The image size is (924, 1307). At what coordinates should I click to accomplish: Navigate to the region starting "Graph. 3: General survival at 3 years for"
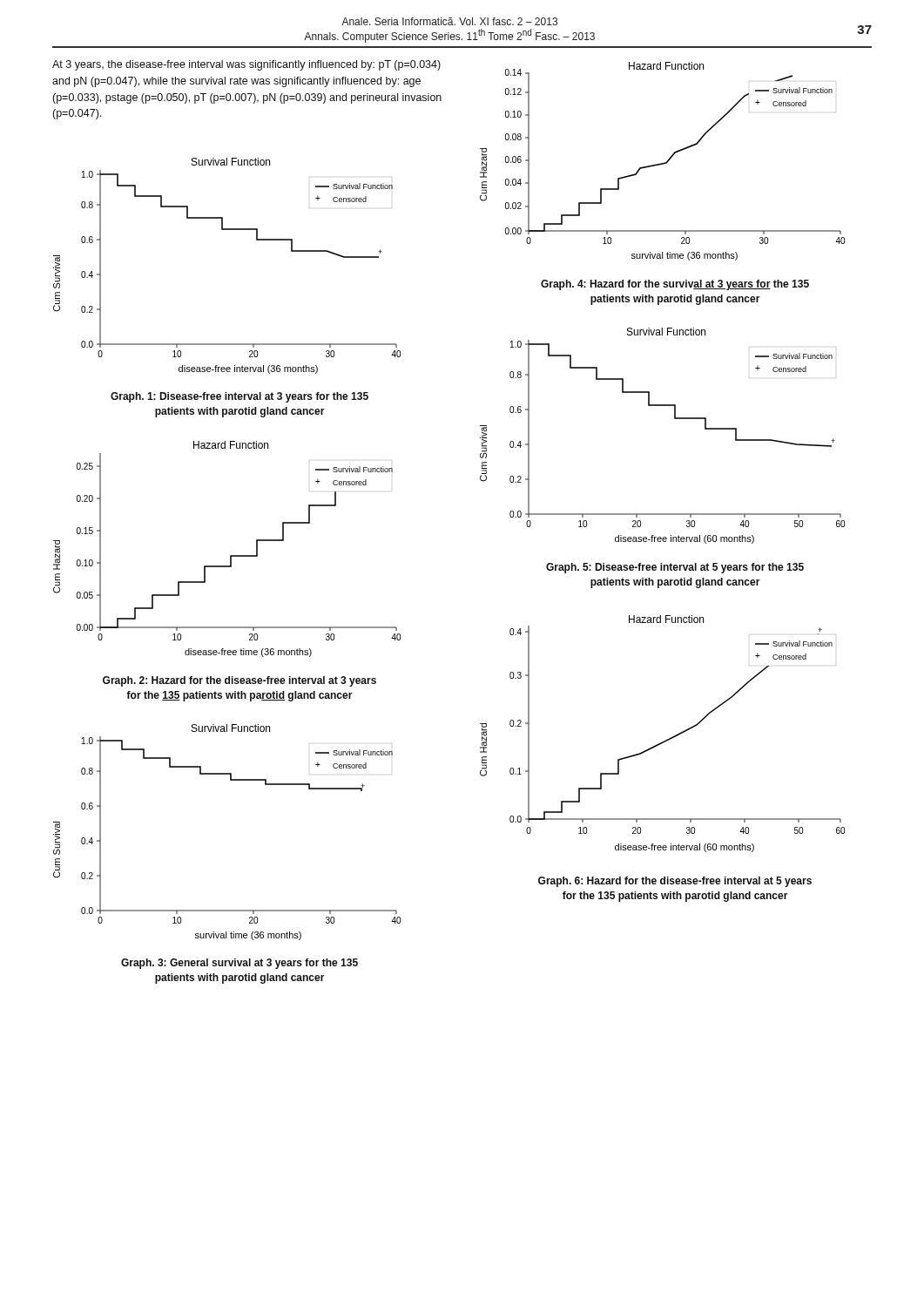(x=239, y=970)
